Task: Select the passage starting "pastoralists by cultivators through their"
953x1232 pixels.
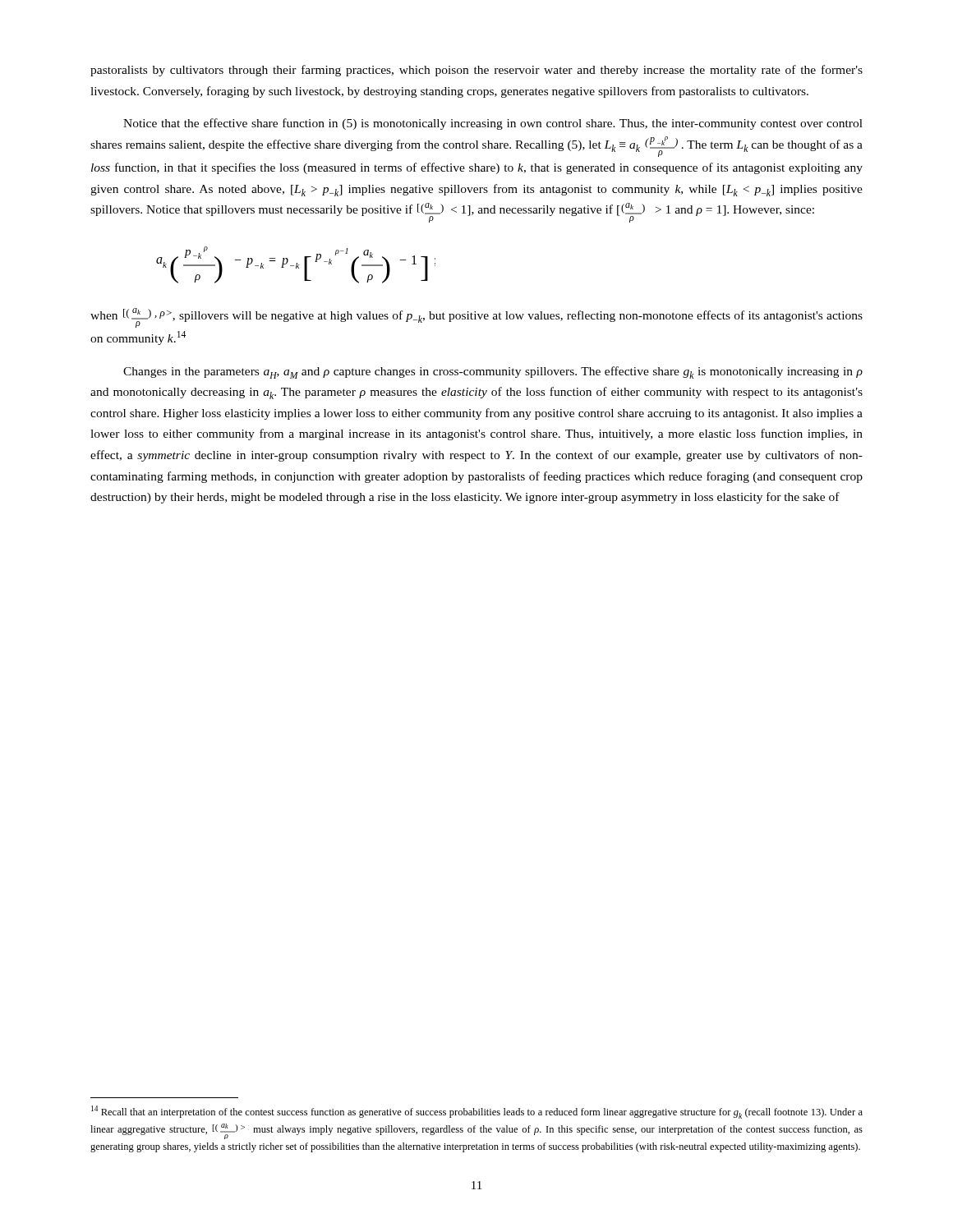Action: coord(476,80)
